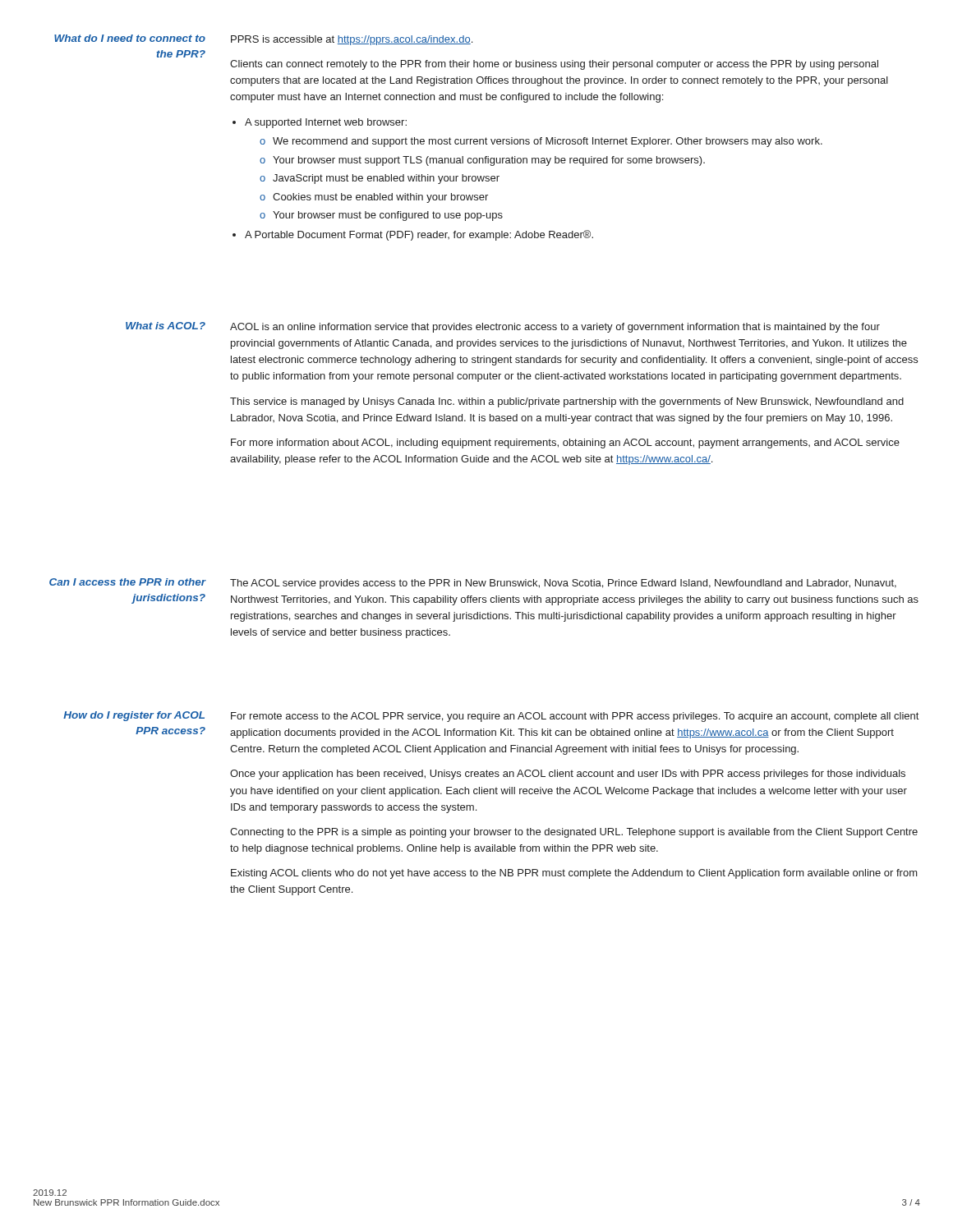Find the text block containing "Clients can connect remotely to the PPR"
The height and width of the screenshot is (1232, 953).
559,80
